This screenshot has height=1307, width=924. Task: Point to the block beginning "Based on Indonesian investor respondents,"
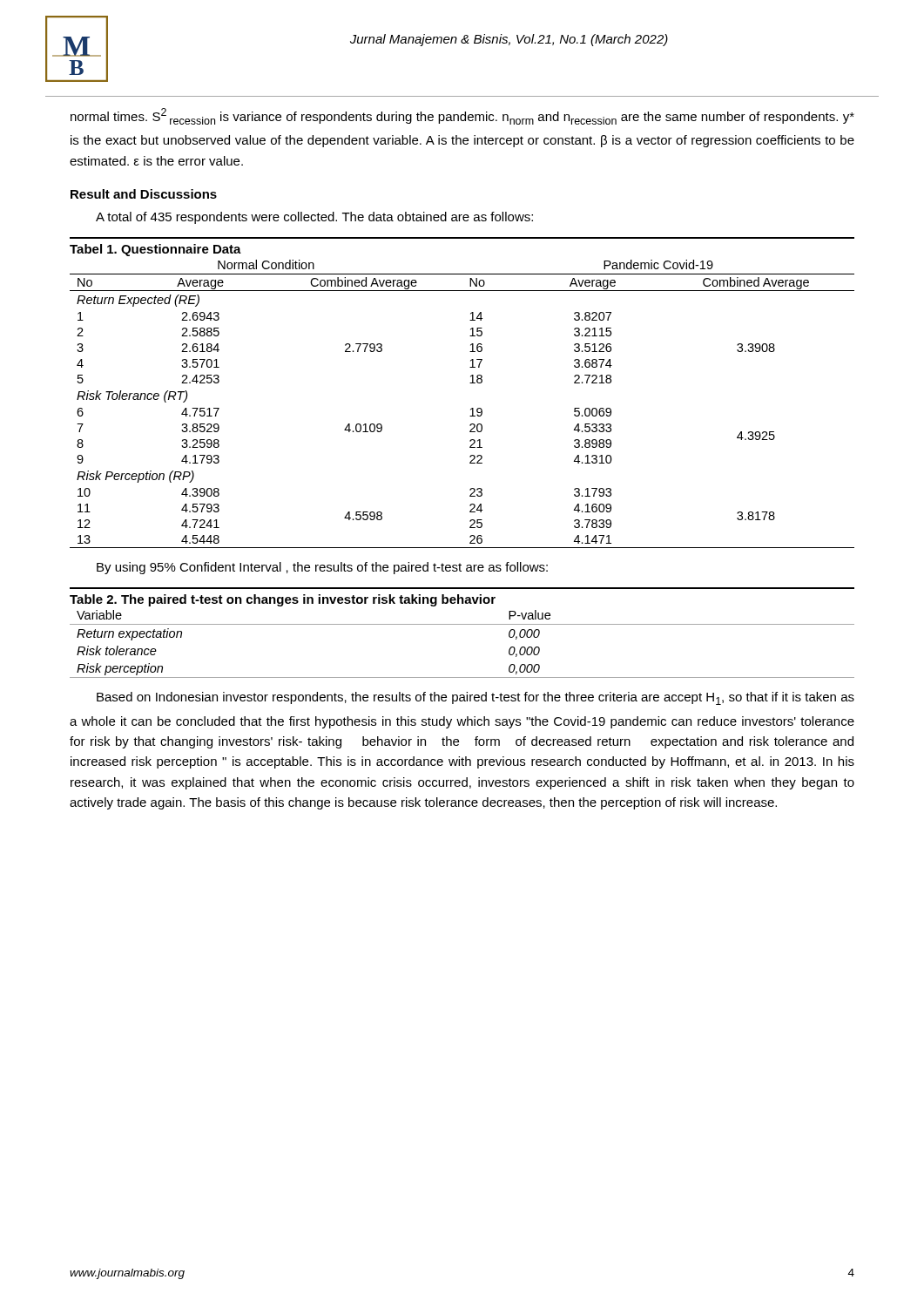click(x=462, y=749)
